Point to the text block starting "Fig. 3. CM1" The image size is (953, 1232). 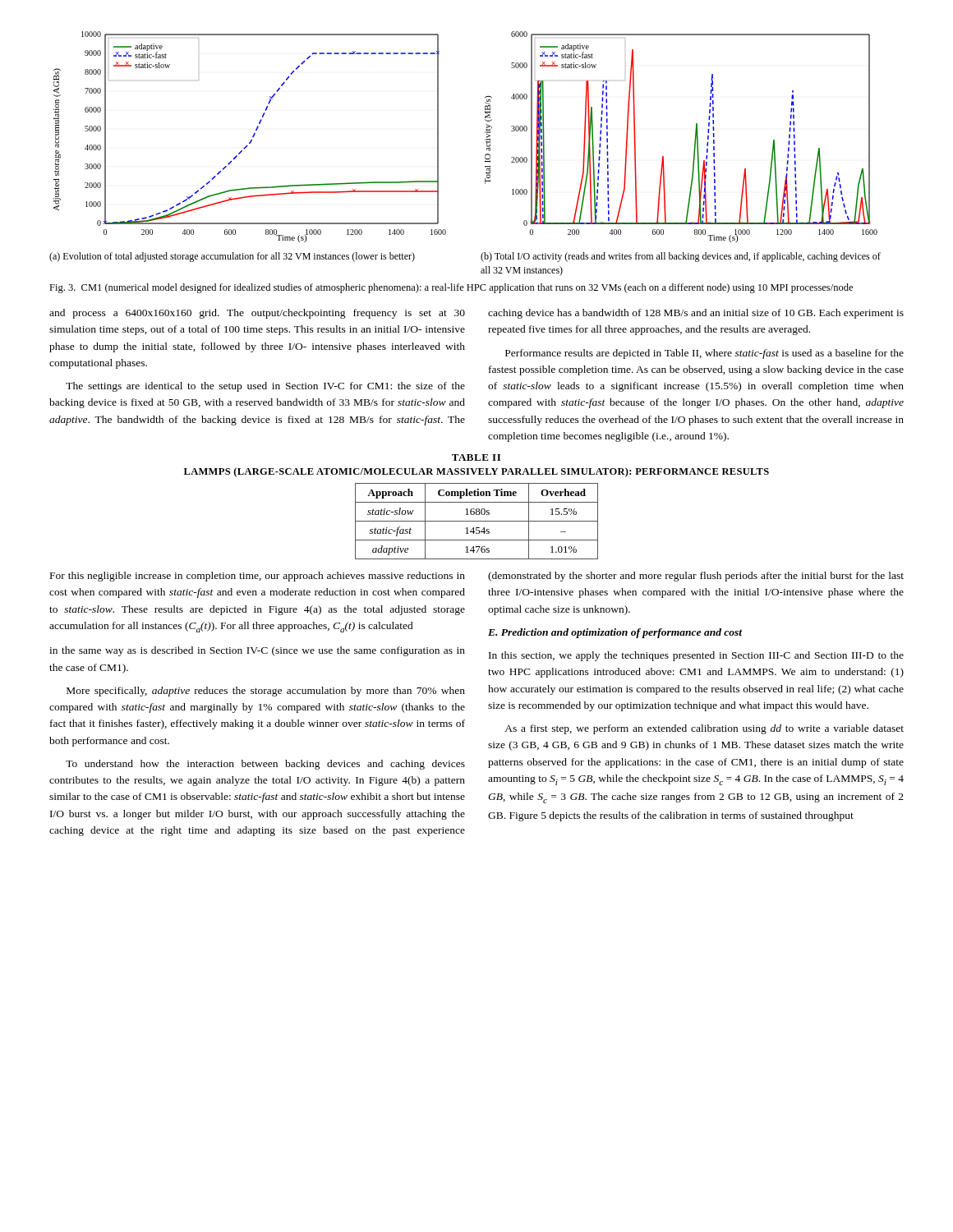451,287
